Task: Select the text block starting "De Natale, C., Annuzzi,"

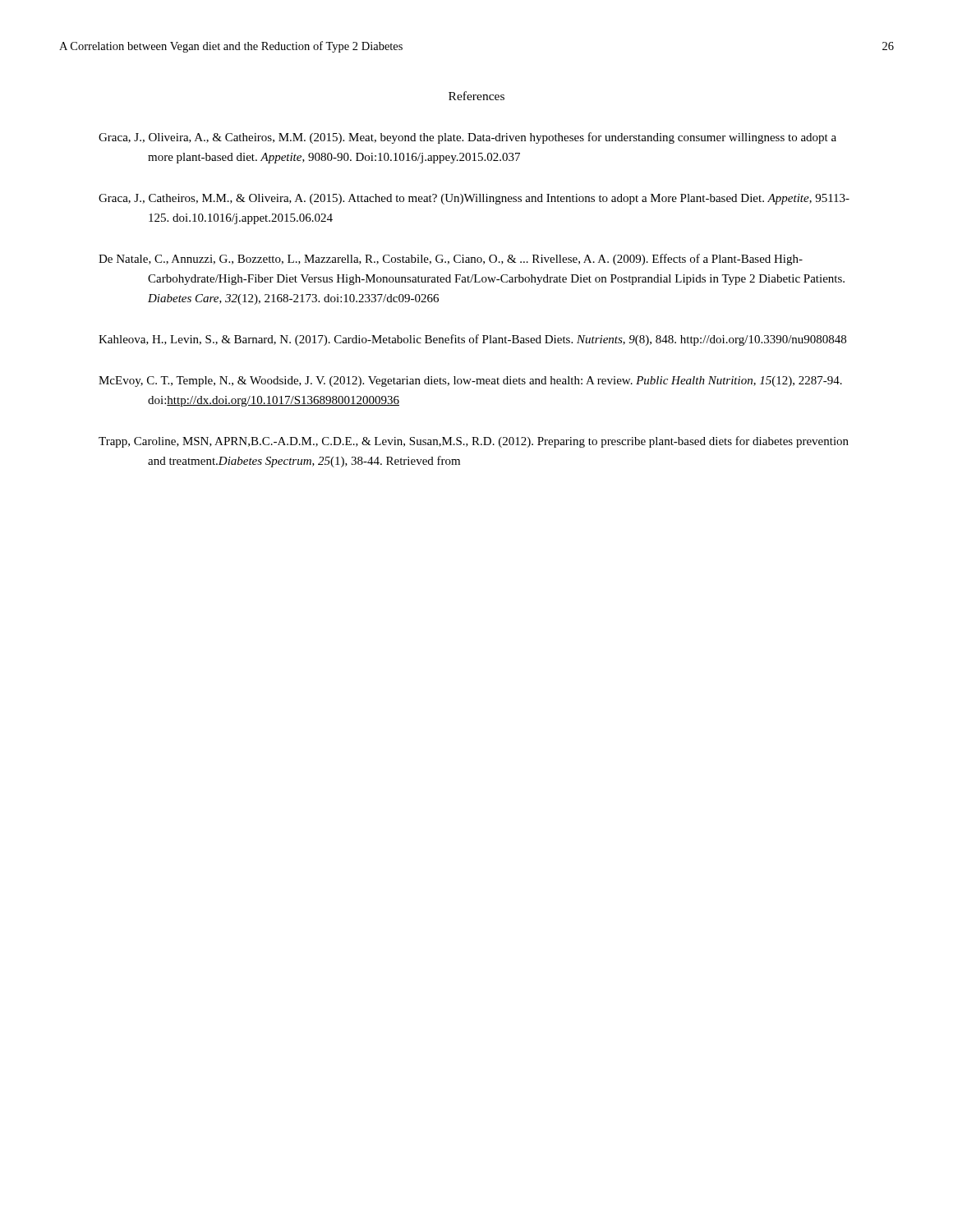Action: (472, 278)
